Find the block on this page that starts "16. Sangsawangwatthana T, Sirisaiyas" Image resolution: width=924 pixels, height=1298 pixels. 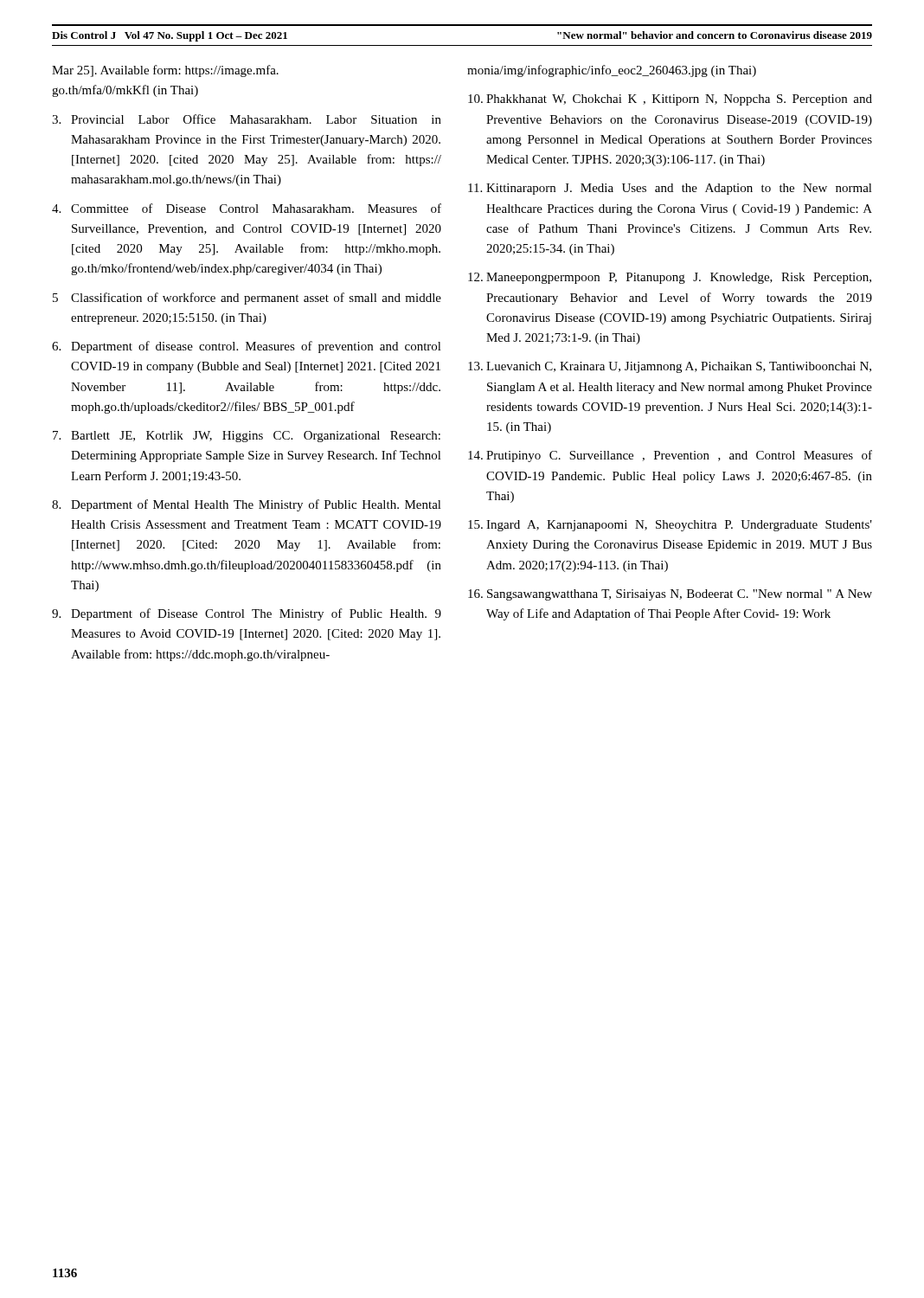(x=670, y=604)
